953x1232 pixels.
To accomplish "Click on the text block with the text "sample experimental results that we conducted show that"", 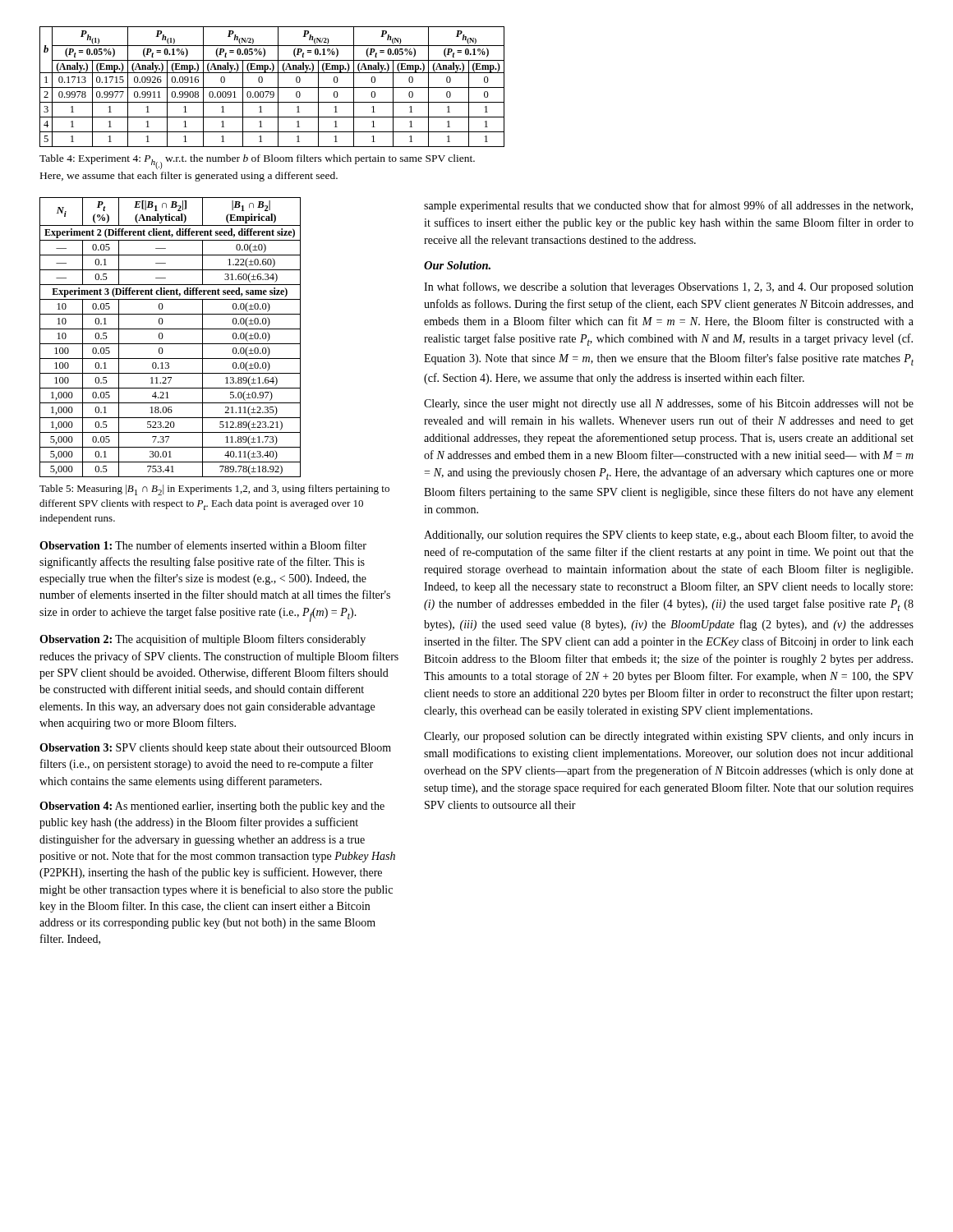I will tap(669, 223).
